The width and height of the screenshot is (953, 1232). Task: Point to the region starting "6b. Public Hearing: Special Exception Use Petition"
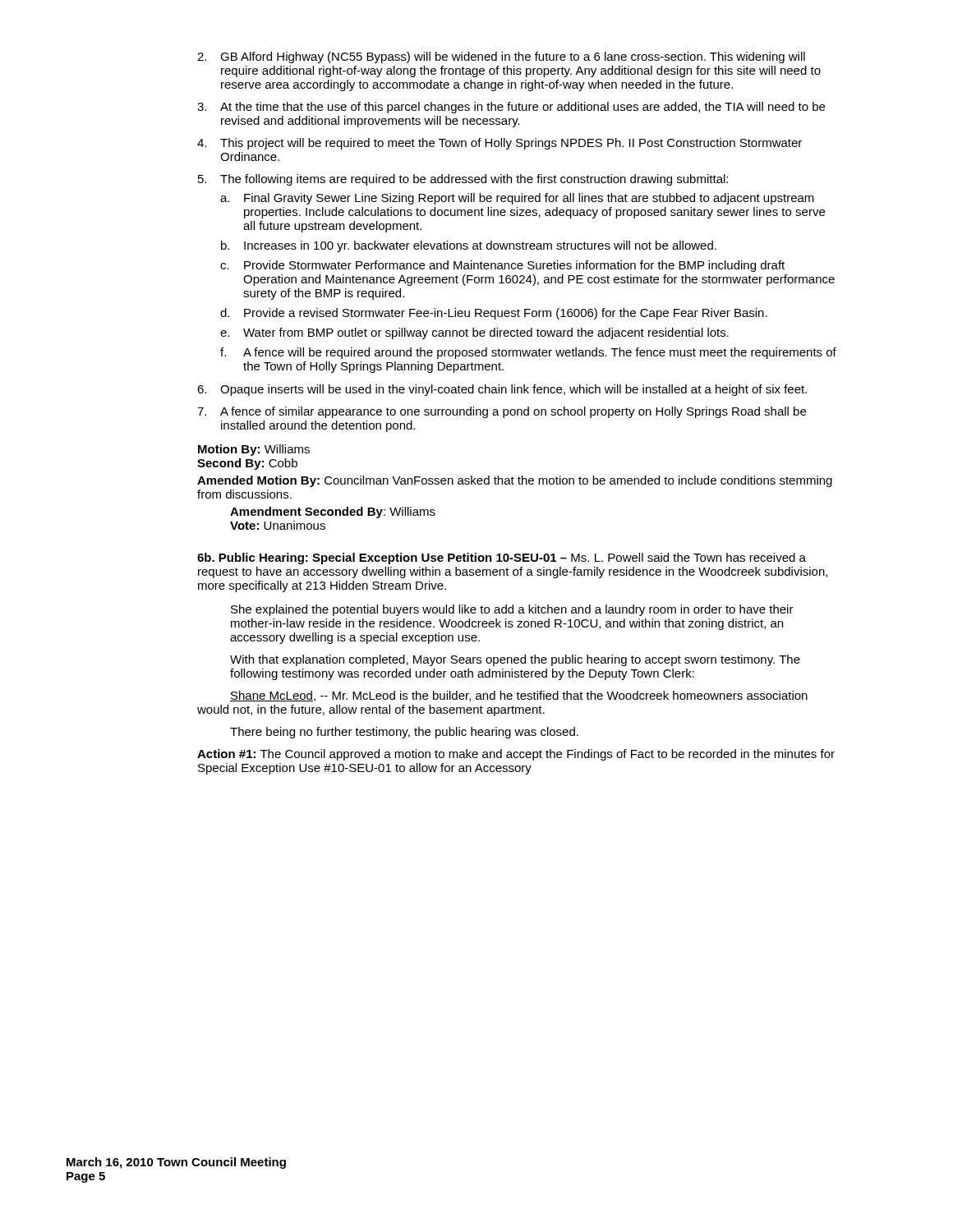(x=513, y=571)
